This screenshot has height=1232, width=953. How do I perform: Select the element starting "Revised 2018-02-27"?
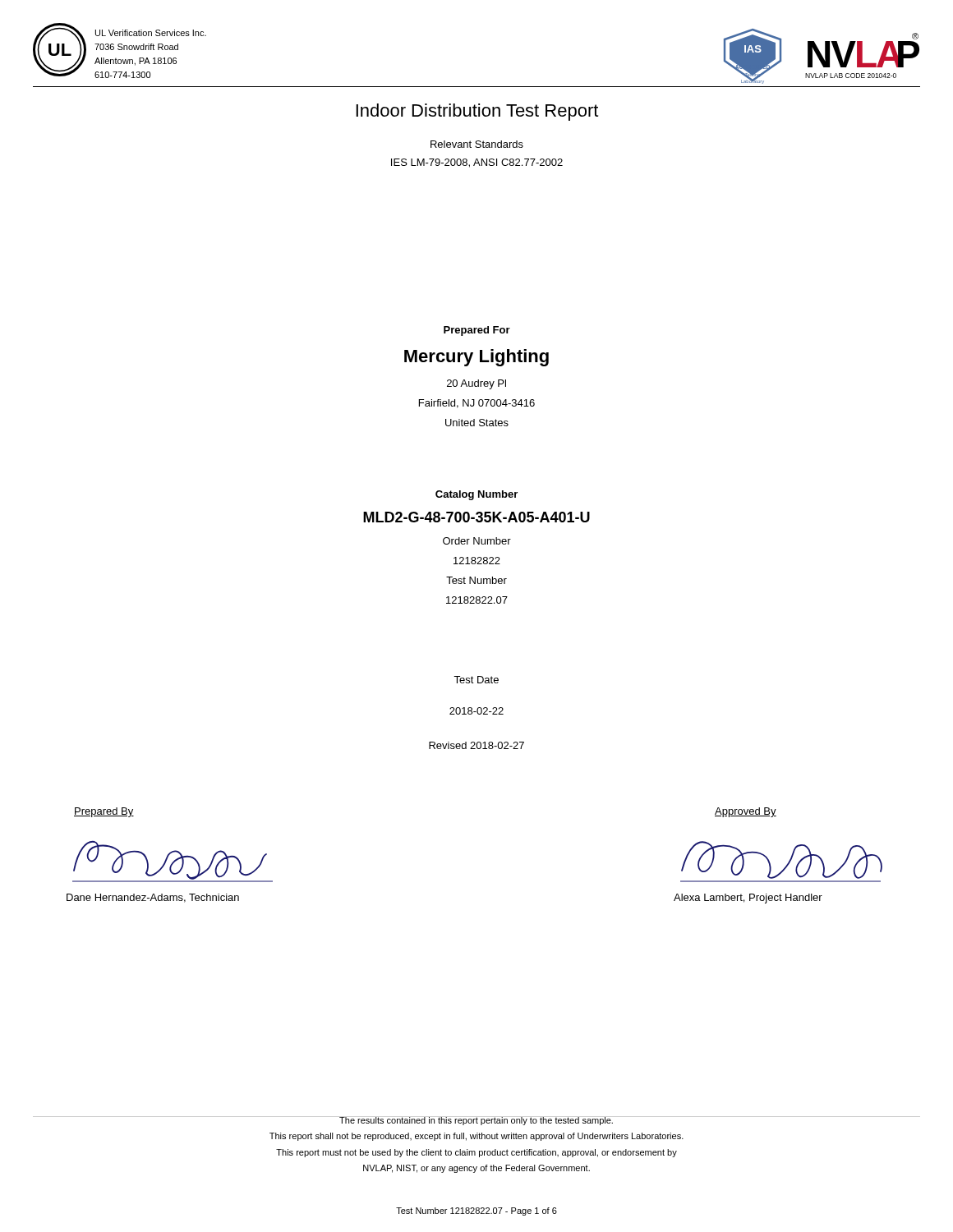click(x=476, y=745)
